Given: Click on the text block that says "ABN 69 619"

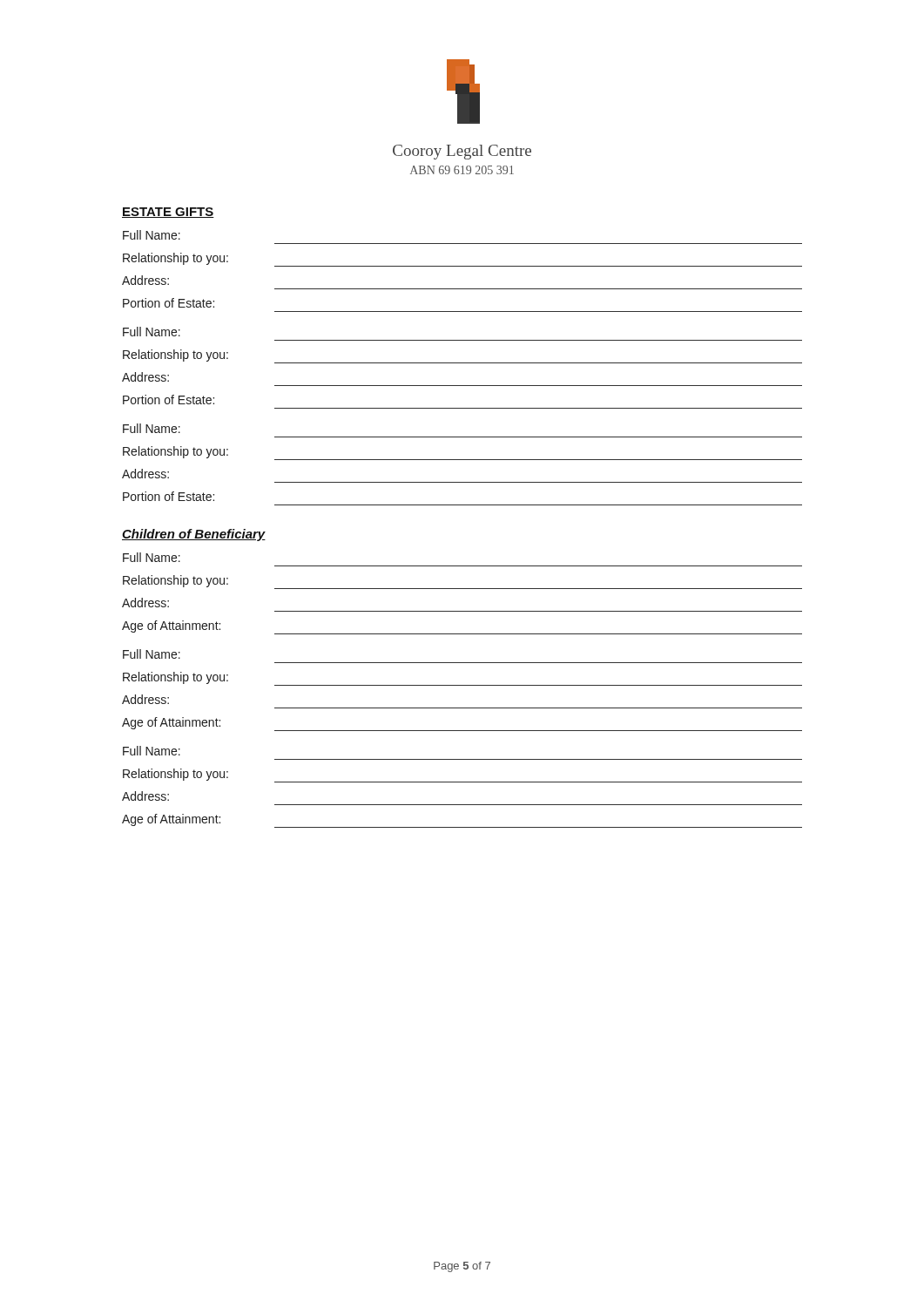Looking at the screenshot, I should [462, 170].
